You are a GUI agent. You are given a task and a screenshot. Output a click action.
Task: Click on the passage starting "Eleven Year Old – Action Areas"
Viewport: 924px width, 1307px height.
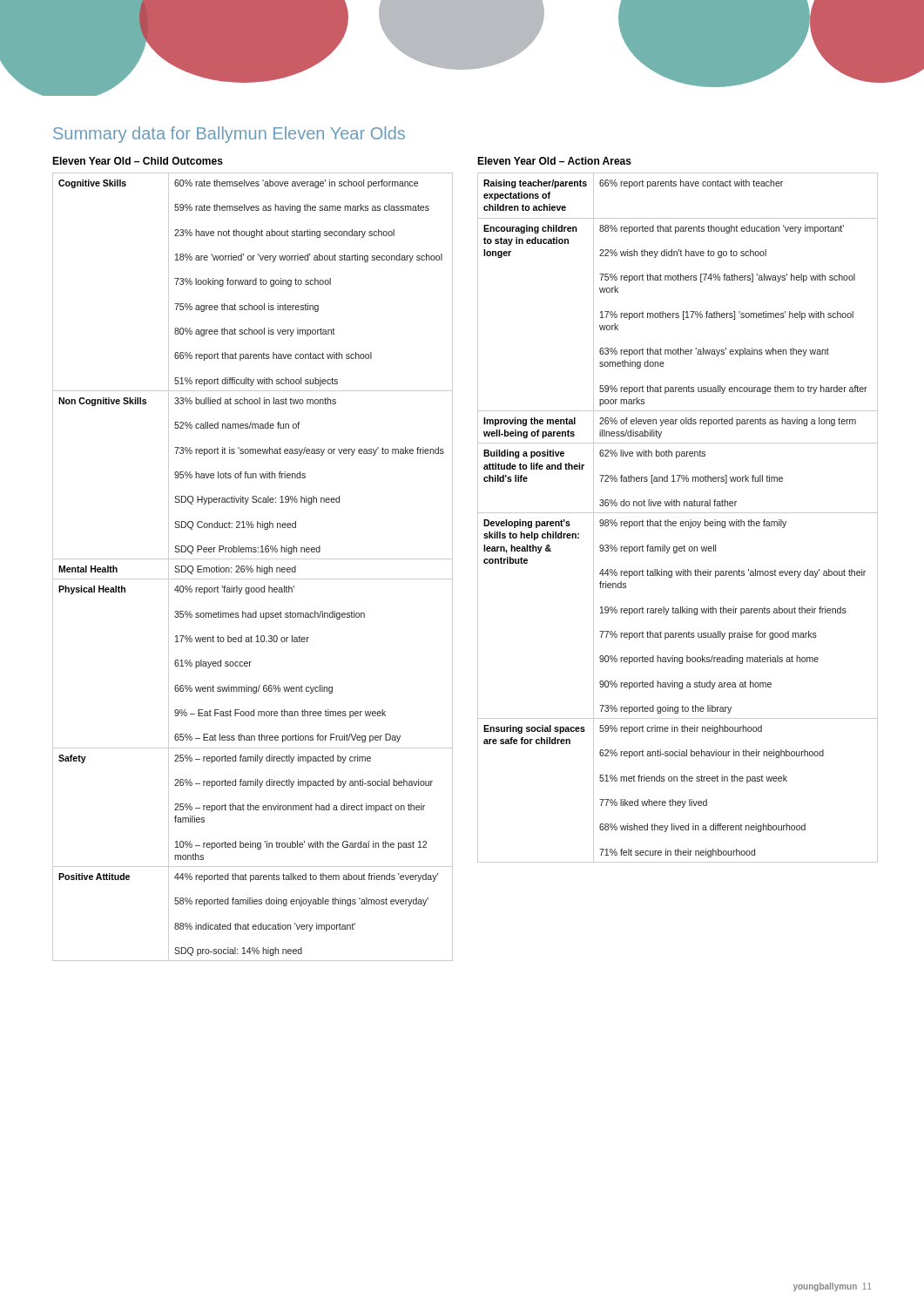point(554,161)
